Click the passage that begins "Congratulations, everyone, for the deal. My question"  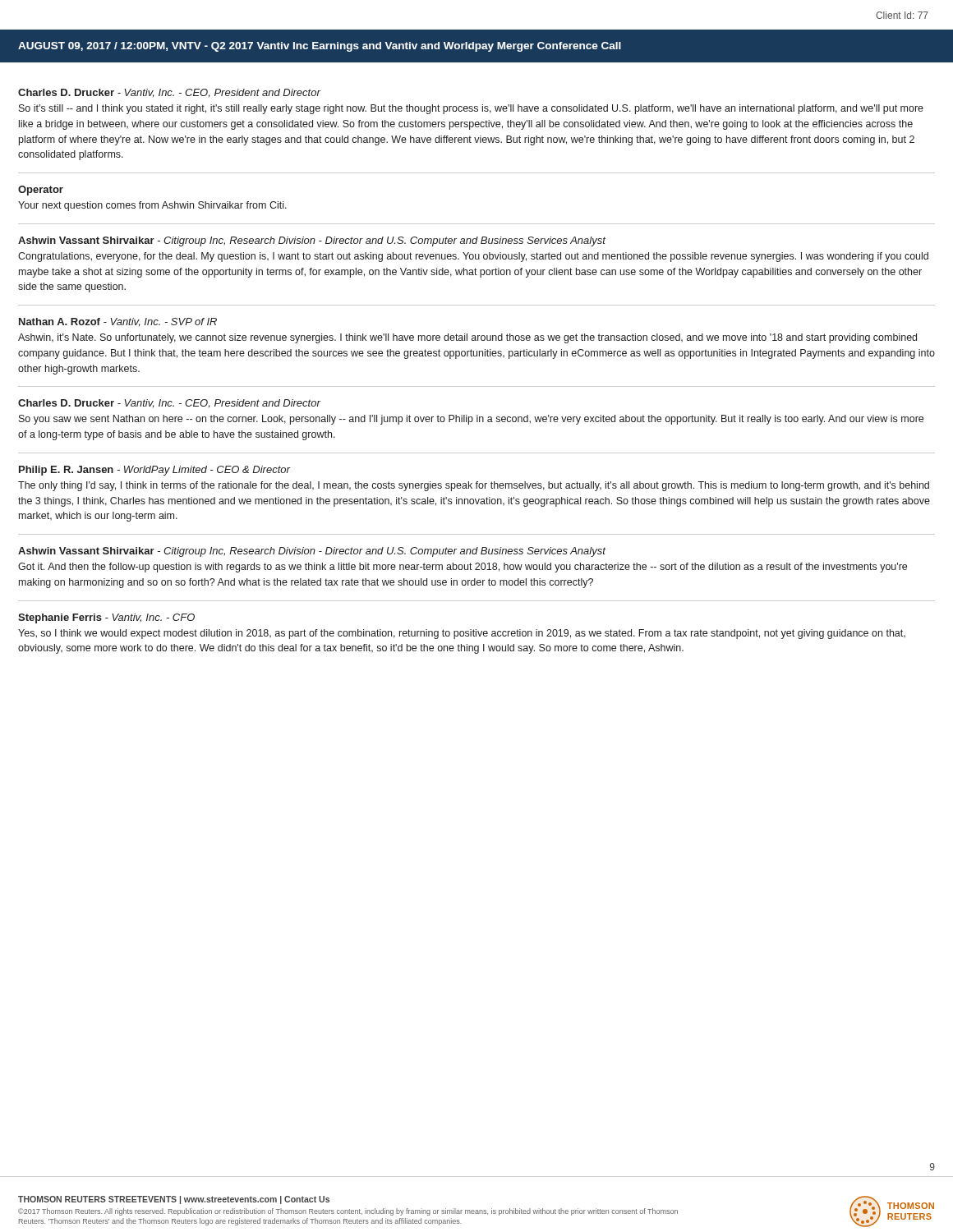474,271
